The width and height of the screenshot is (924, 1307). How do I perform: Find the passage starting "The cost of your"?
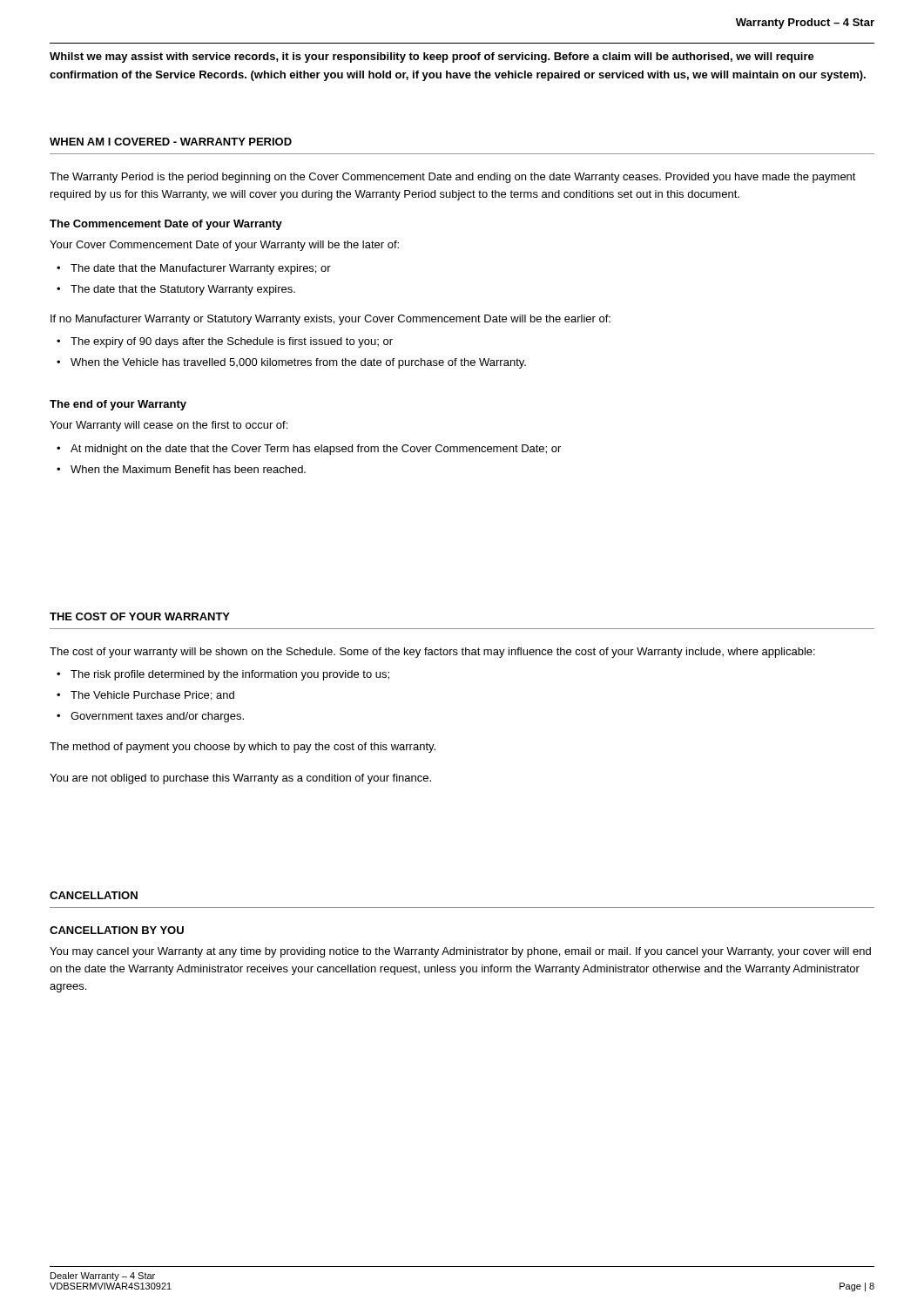[x=433, y=651]
